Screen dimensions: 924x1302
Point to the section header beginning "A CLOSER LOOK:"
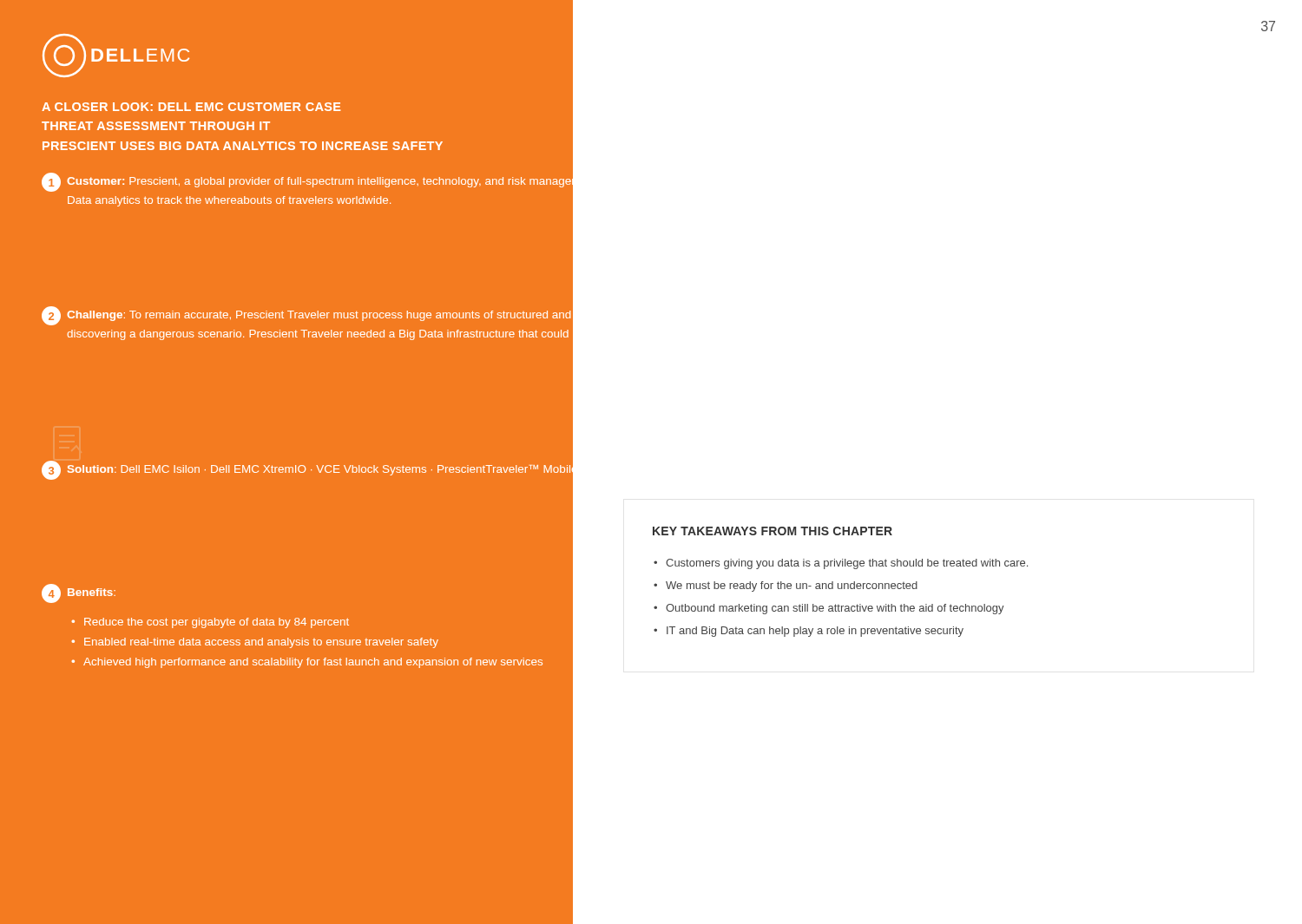[242, 126]
